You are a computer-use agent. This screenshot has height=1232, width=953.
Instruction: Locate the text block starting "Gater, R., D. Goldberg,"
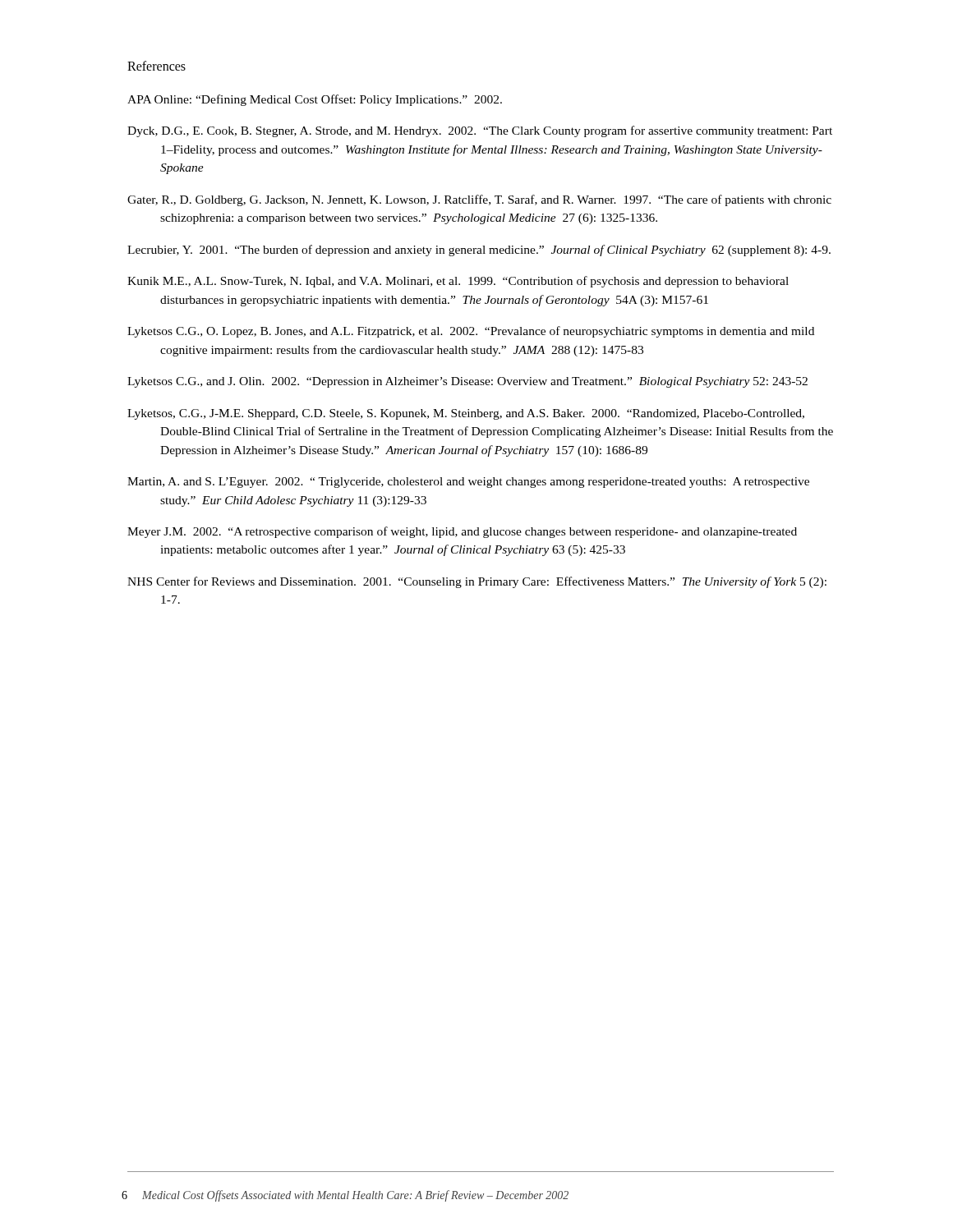(479, 208)
